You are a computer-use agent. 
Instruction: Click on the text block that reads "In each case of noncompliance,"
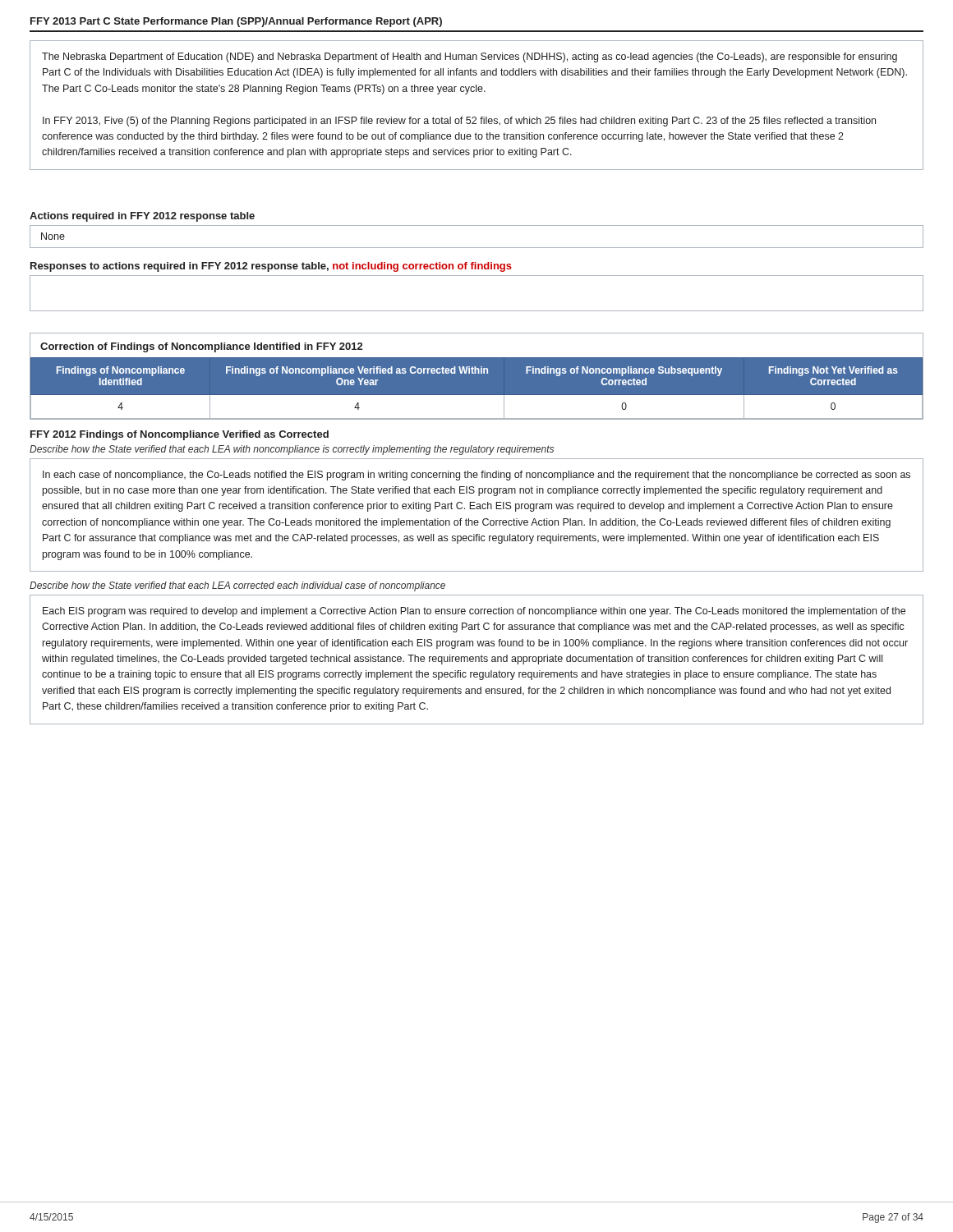(x=476, y=514)
